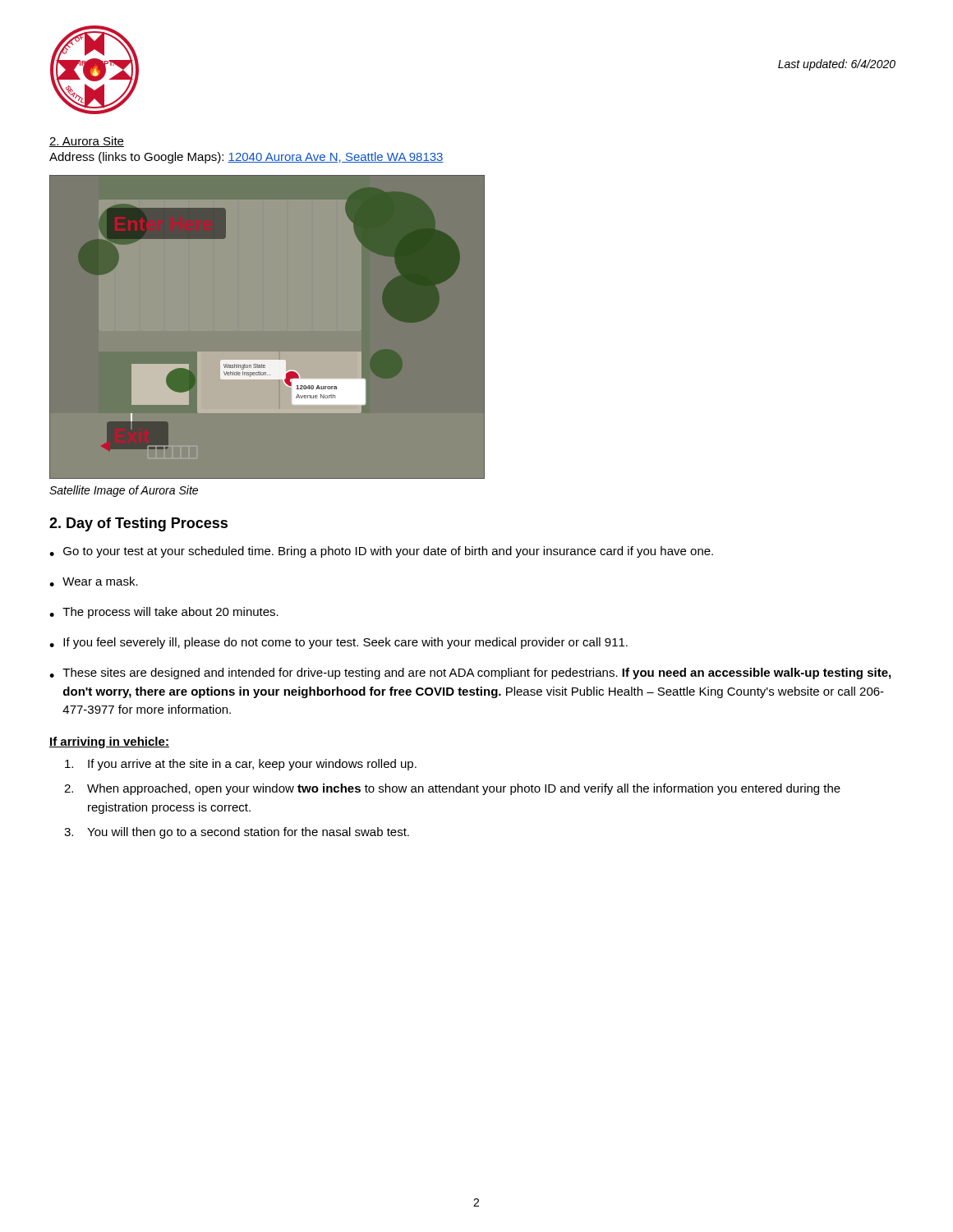Click on the section header with the text "If arriving in vehicle:"
This screenshot has height=1232, width=953.
109,741
